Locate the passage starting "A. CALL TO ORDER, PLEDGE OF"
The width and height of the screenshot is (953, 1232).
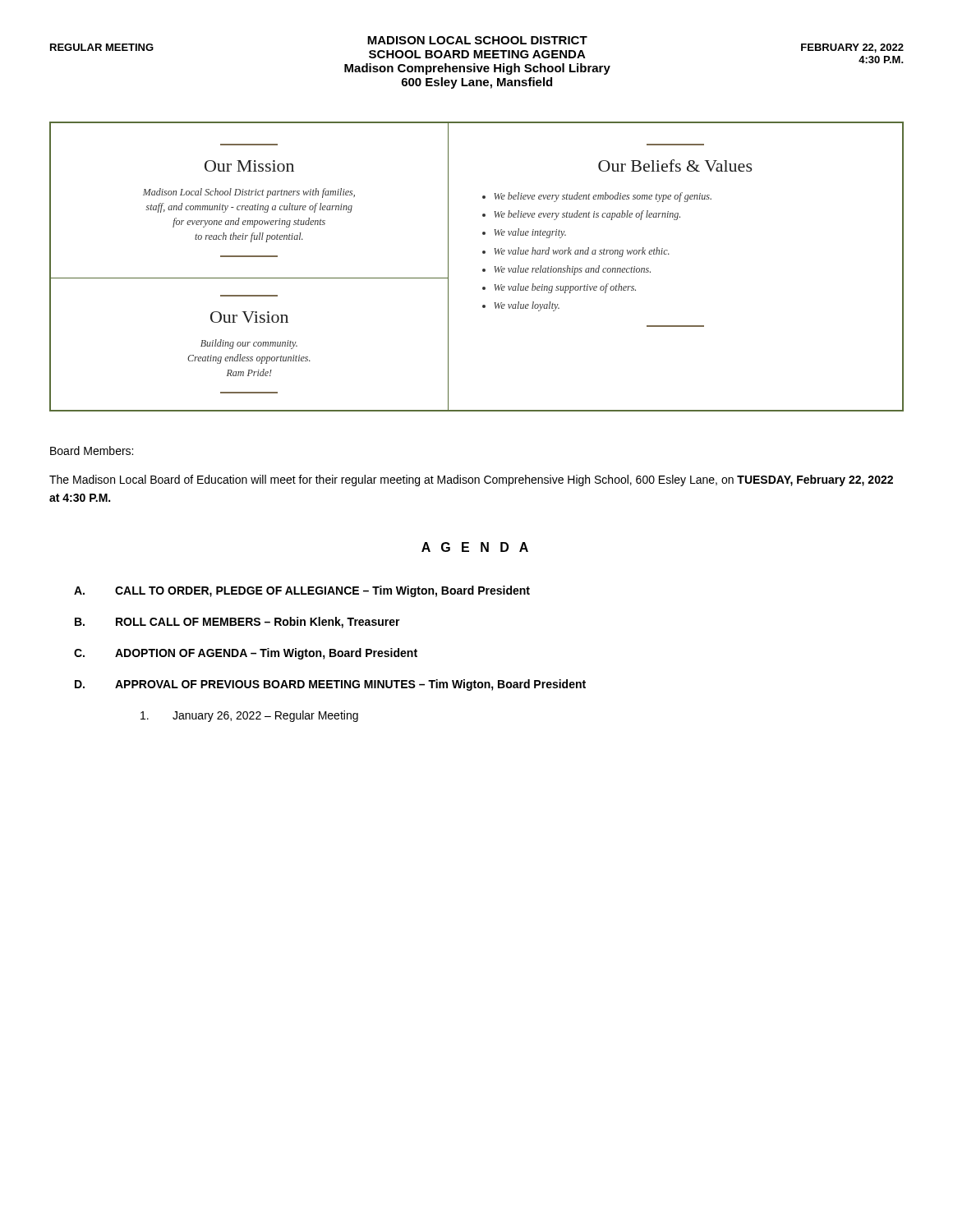coord(476,590)
